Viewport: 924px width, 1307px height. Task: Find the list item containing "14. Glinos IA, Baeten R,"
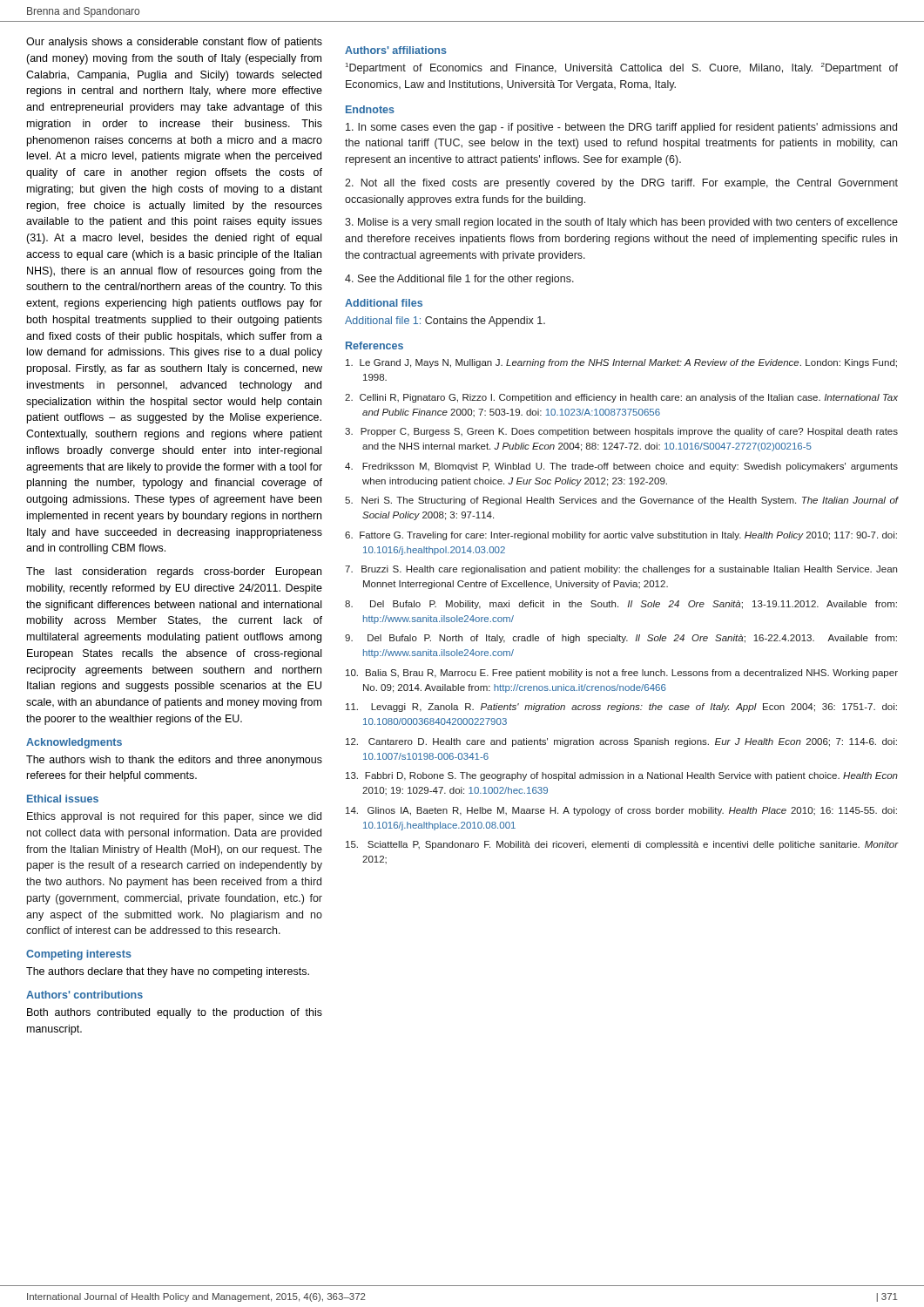coord(621,818)
